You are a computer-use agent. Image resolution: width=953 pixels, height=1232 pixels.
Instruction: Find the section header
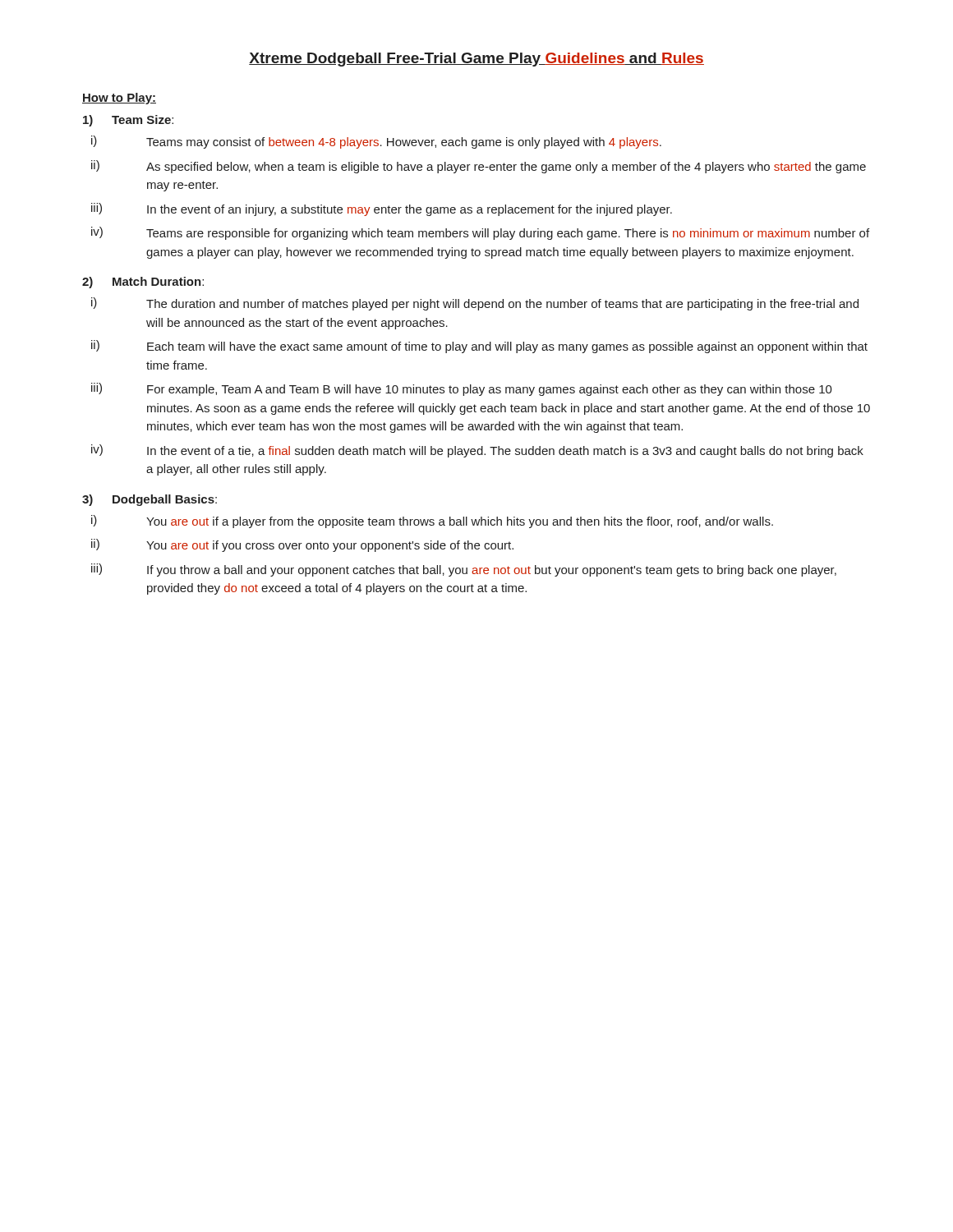pos(119,97)
